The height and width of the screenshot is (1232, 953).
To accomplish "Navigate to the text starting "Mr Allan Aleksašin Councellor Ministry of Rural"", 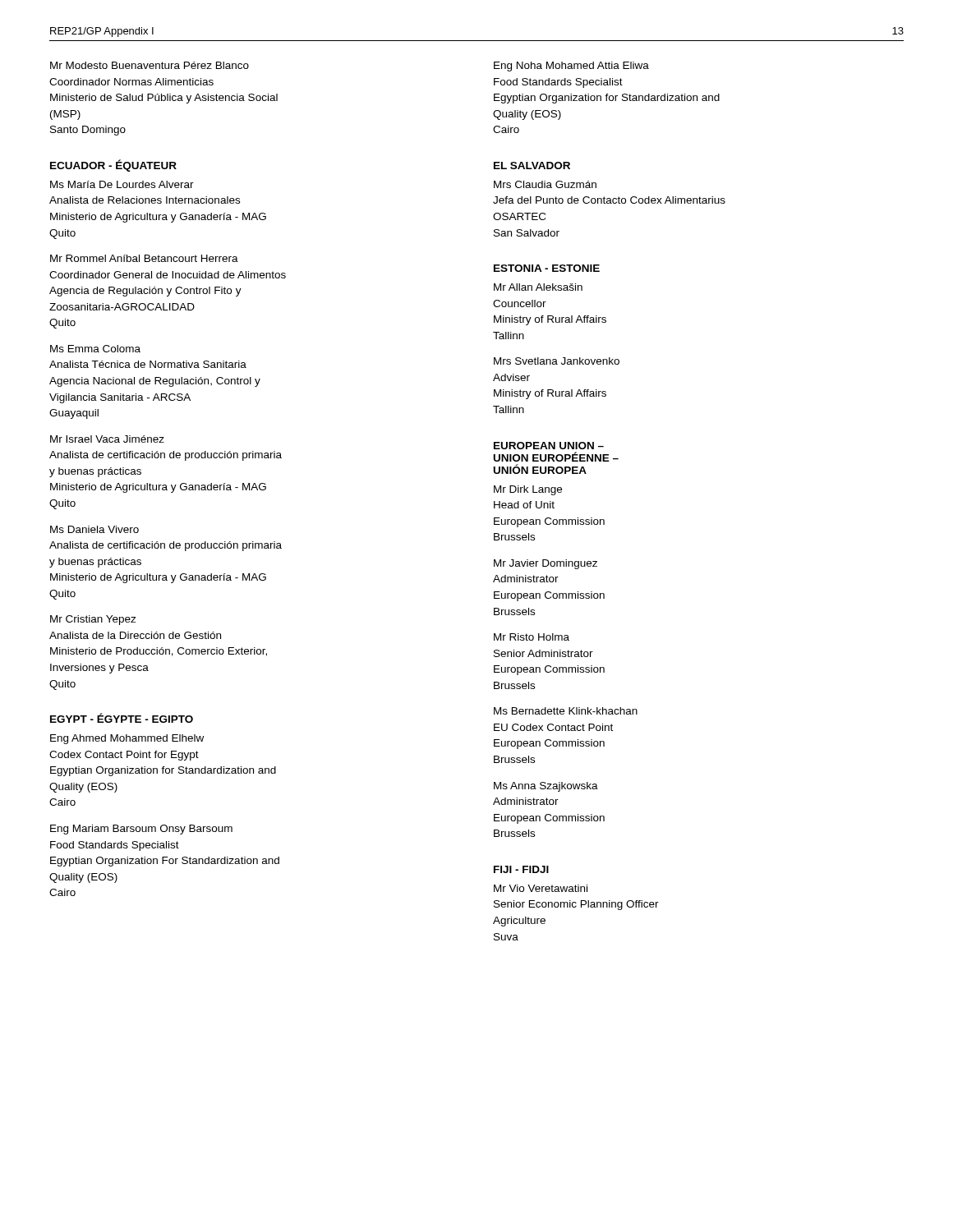I will (x=538, y=287).
